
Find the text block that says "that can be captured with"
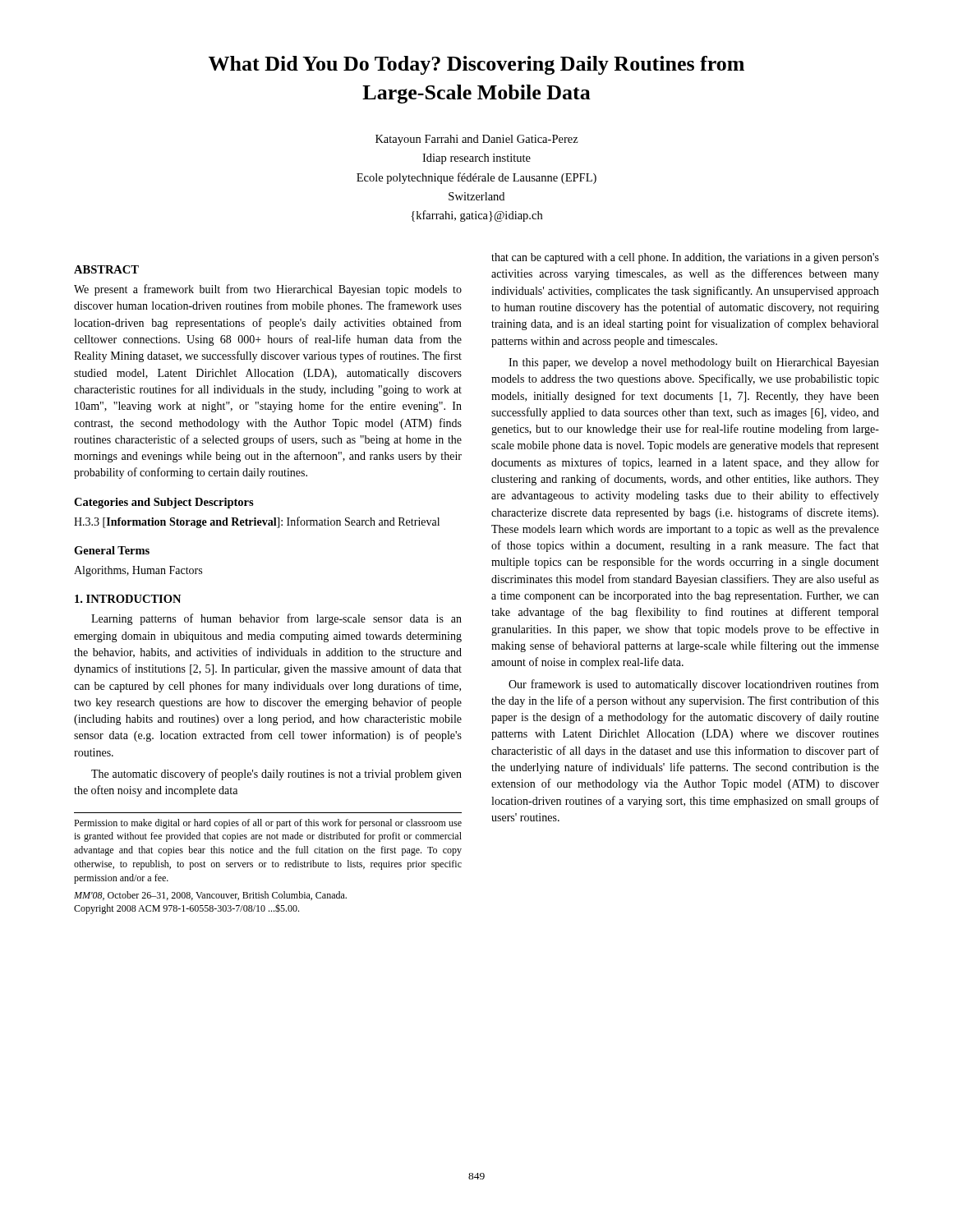(685, 538)
